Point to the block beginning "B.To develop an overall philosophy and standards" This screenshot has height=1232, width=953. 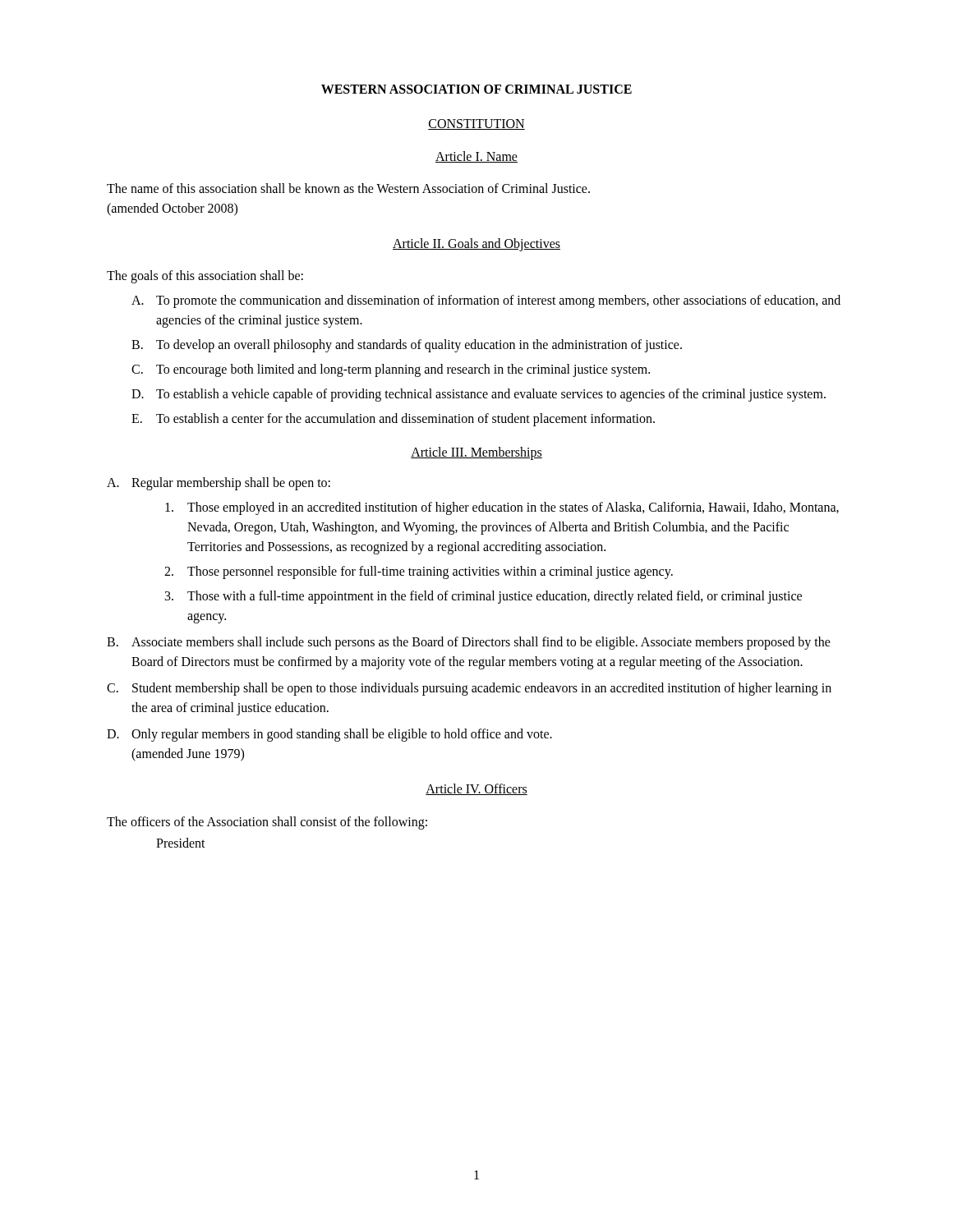487,345
